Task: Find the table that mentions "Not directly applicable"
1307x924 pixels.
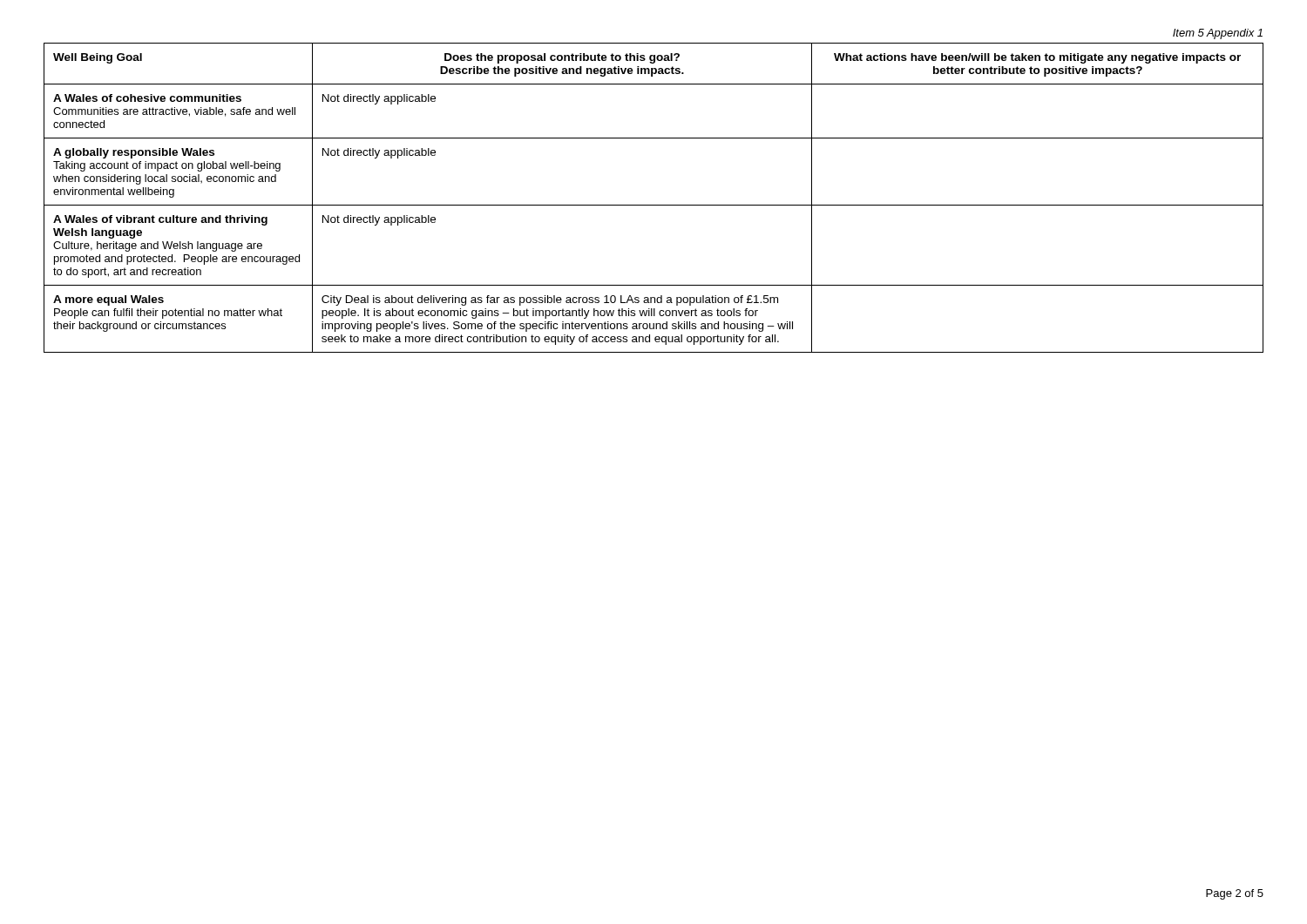Action: pyautogui.click(x=654, y=198)
